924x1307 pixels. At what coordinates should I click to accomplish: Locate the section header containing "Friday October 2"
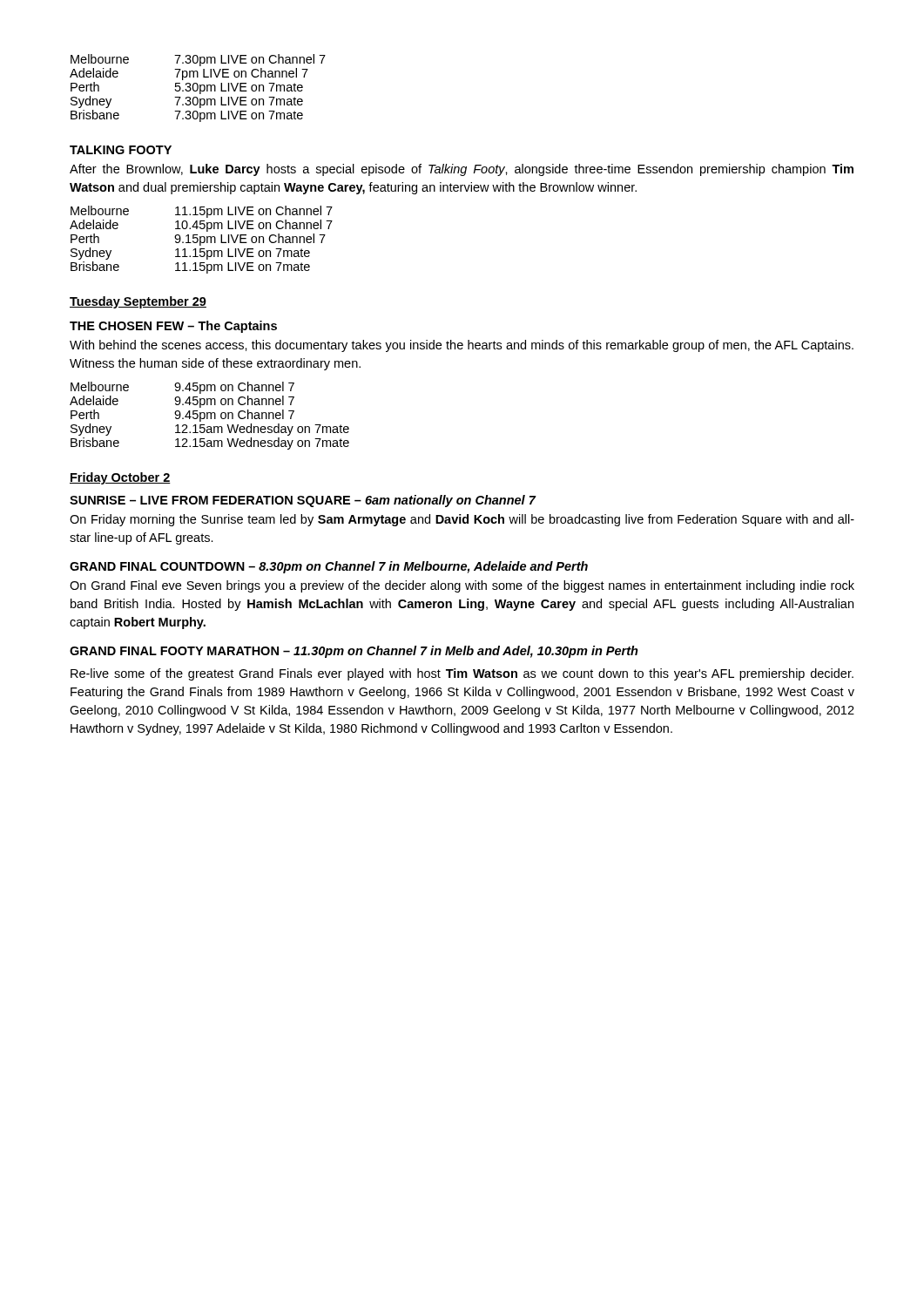120,478
